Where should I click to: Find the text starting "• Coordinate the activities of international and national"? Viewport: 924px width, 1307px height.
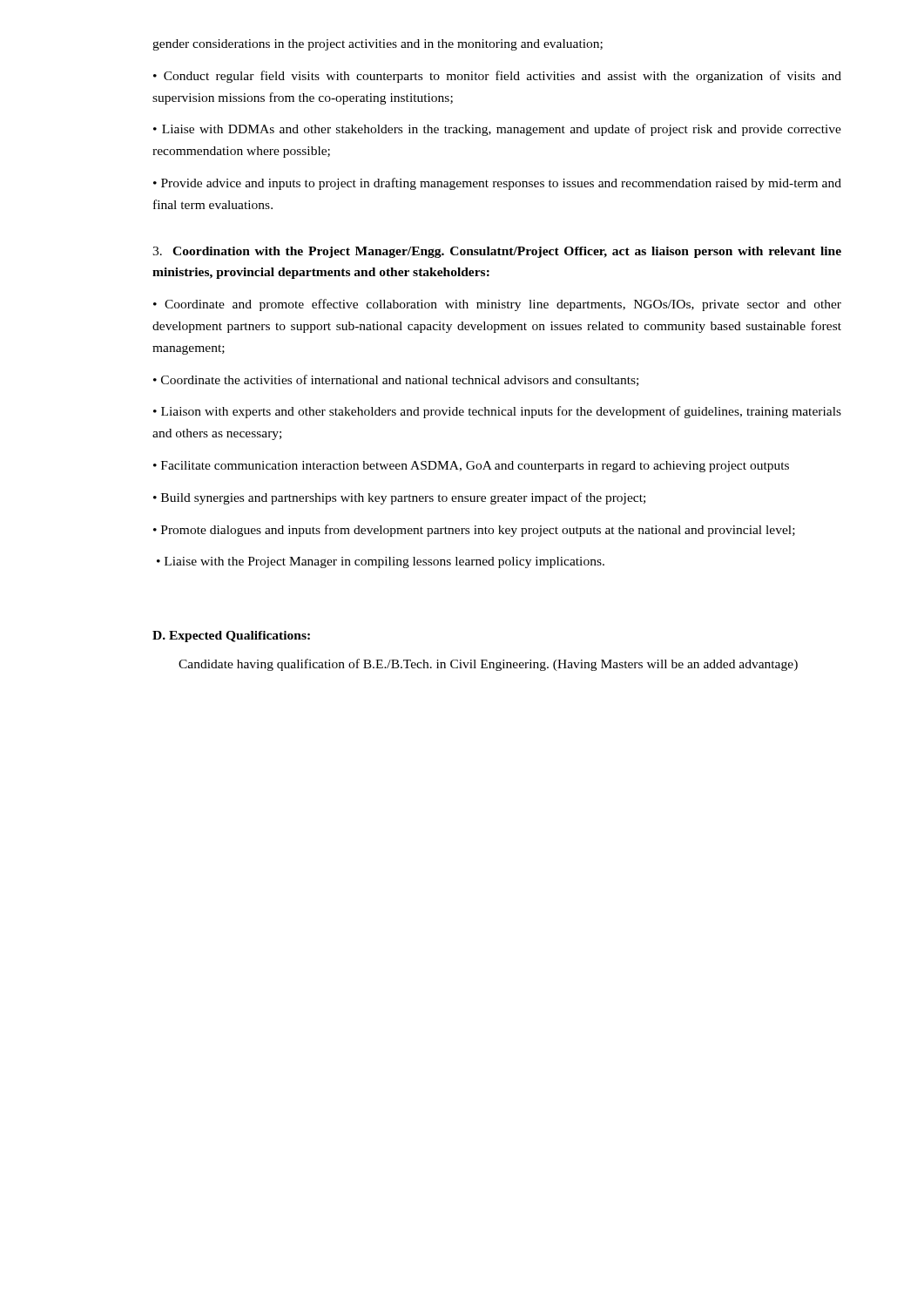(x=396, y=379)
